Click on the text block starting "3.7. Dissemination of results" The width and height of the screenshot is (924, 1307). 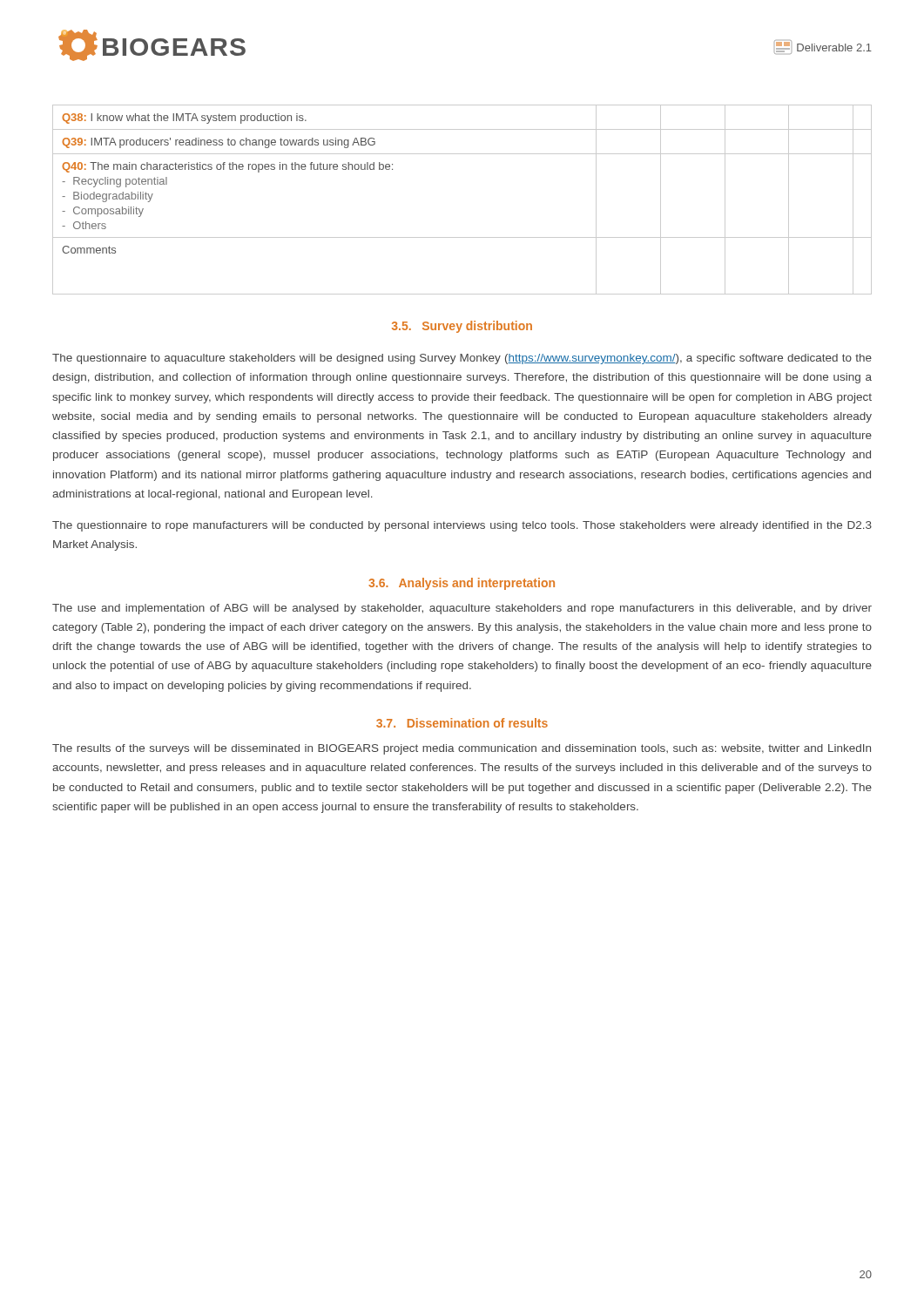tap(462, 723)
